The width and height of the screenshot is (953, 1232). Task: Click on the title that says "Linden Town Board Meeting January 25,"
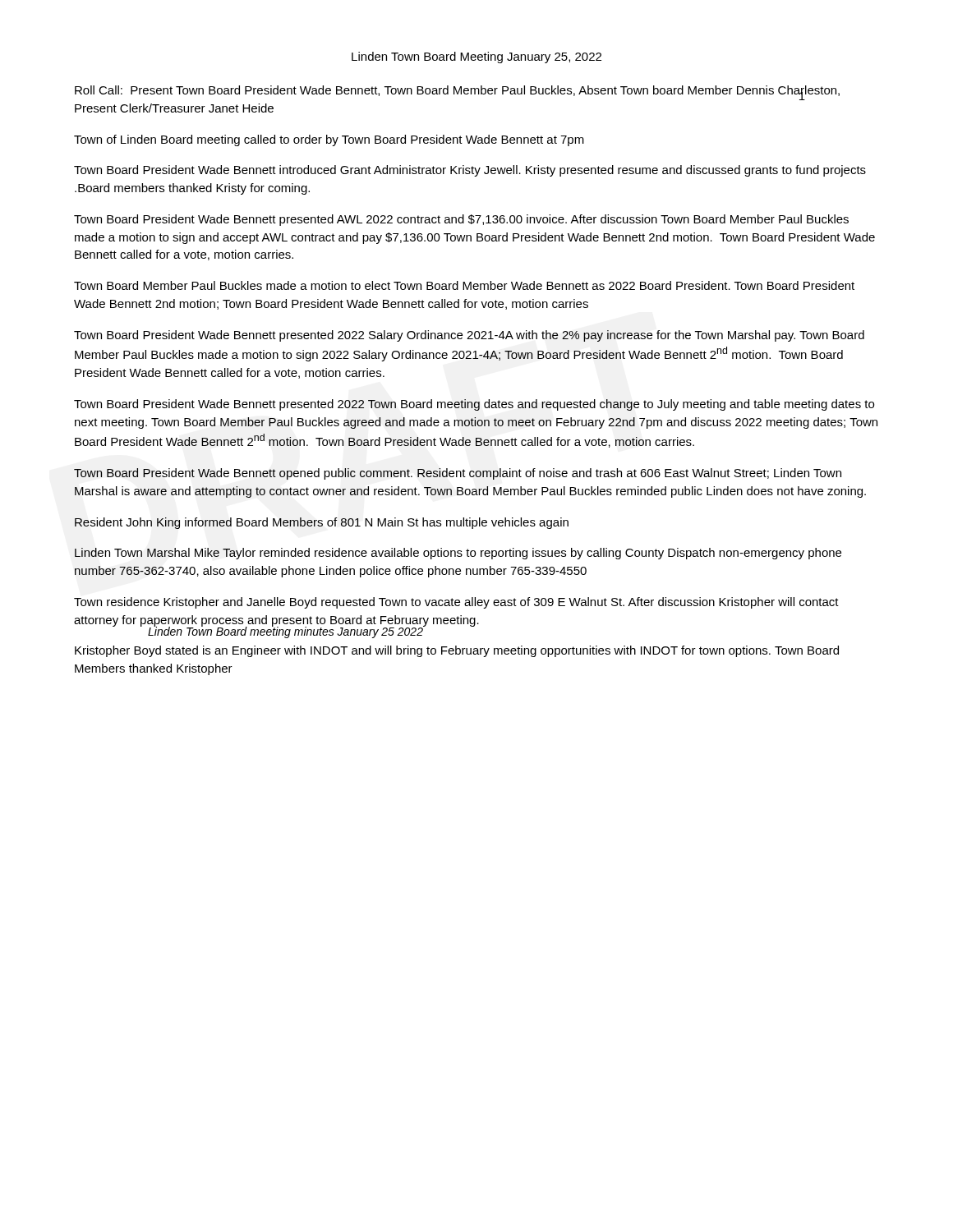(476, 56)
